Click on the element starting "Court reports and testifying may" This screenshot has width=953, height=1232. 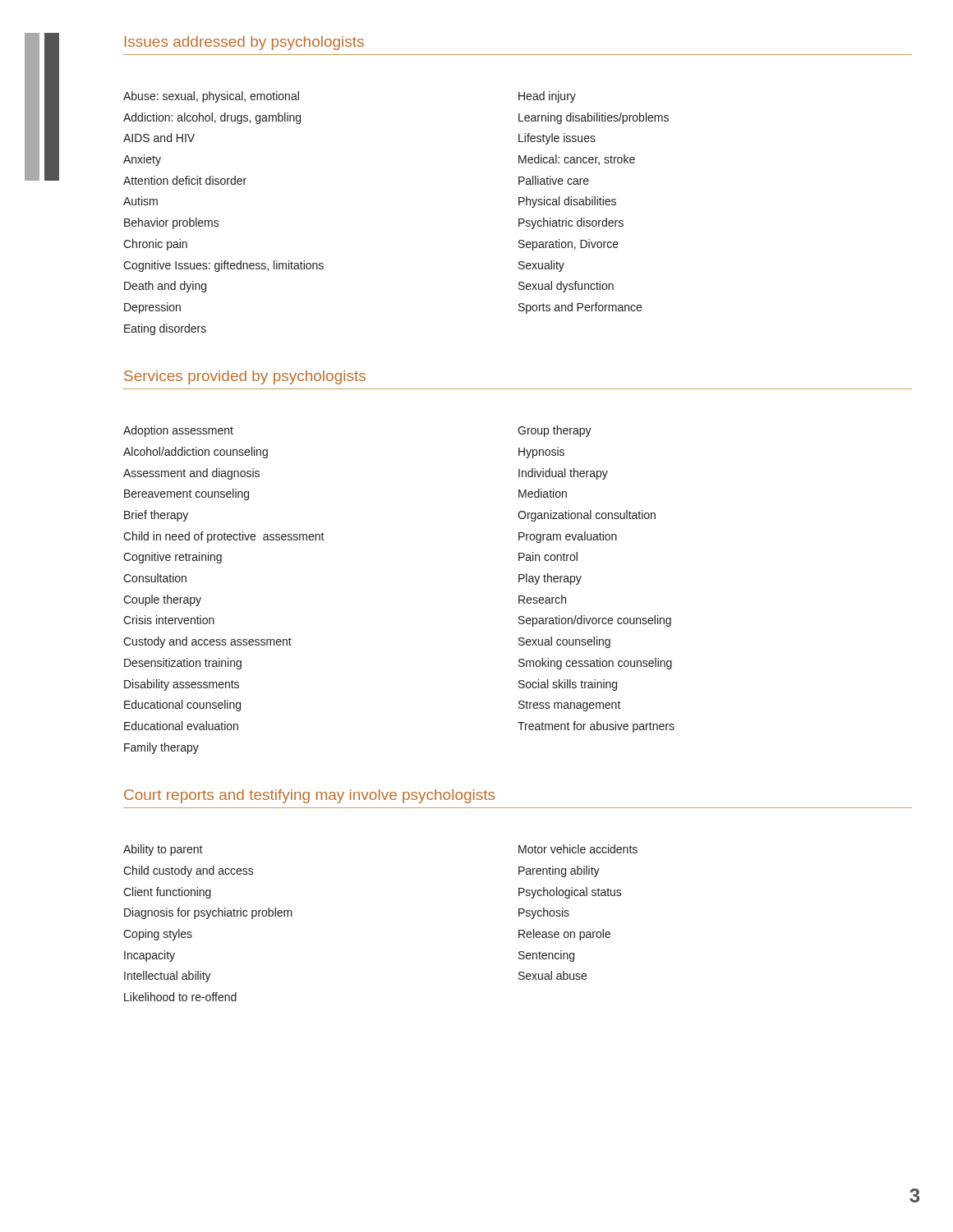(518, 797)
